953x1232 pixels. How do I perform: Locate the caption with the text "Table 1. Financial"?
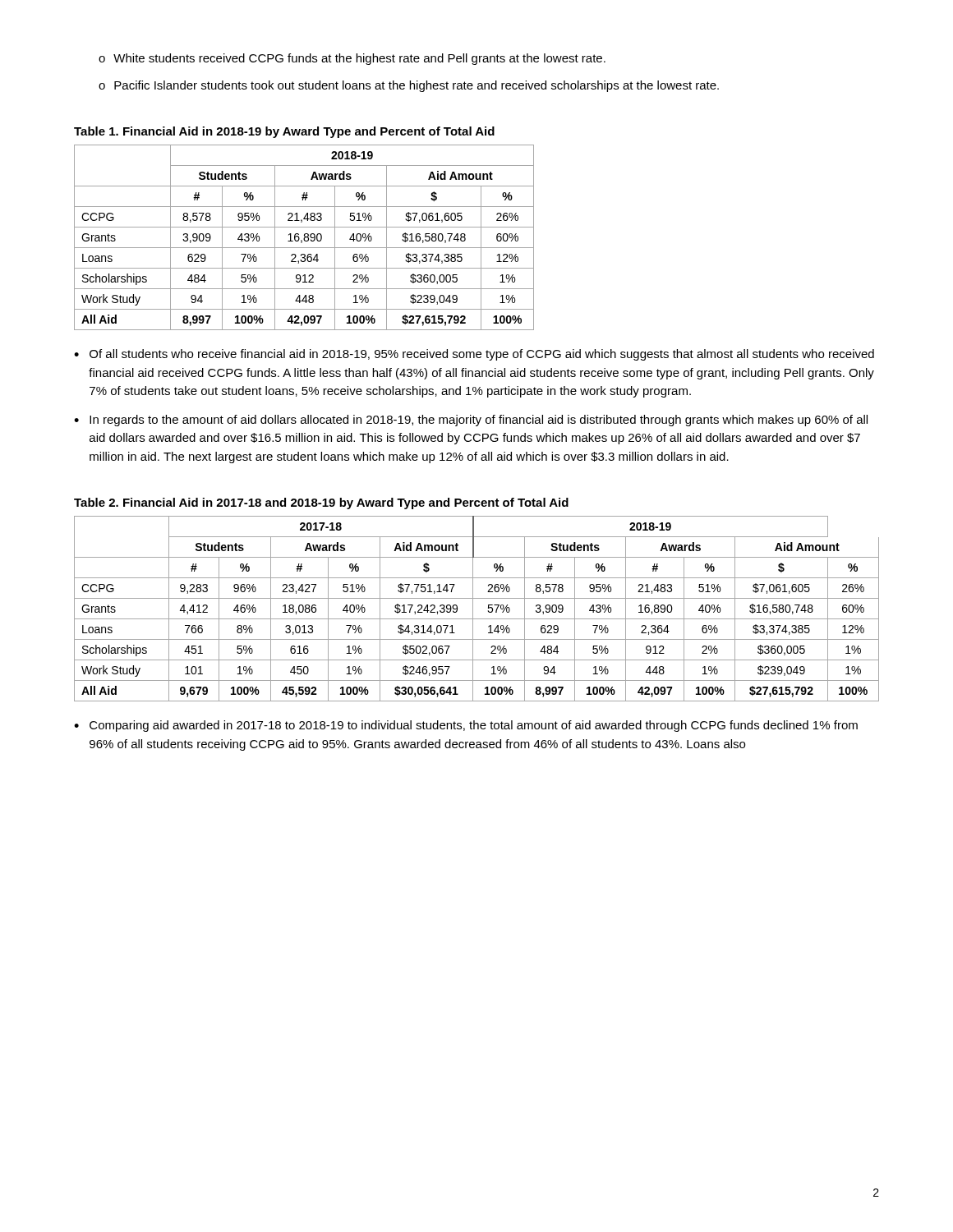click(x=284, y=131)
